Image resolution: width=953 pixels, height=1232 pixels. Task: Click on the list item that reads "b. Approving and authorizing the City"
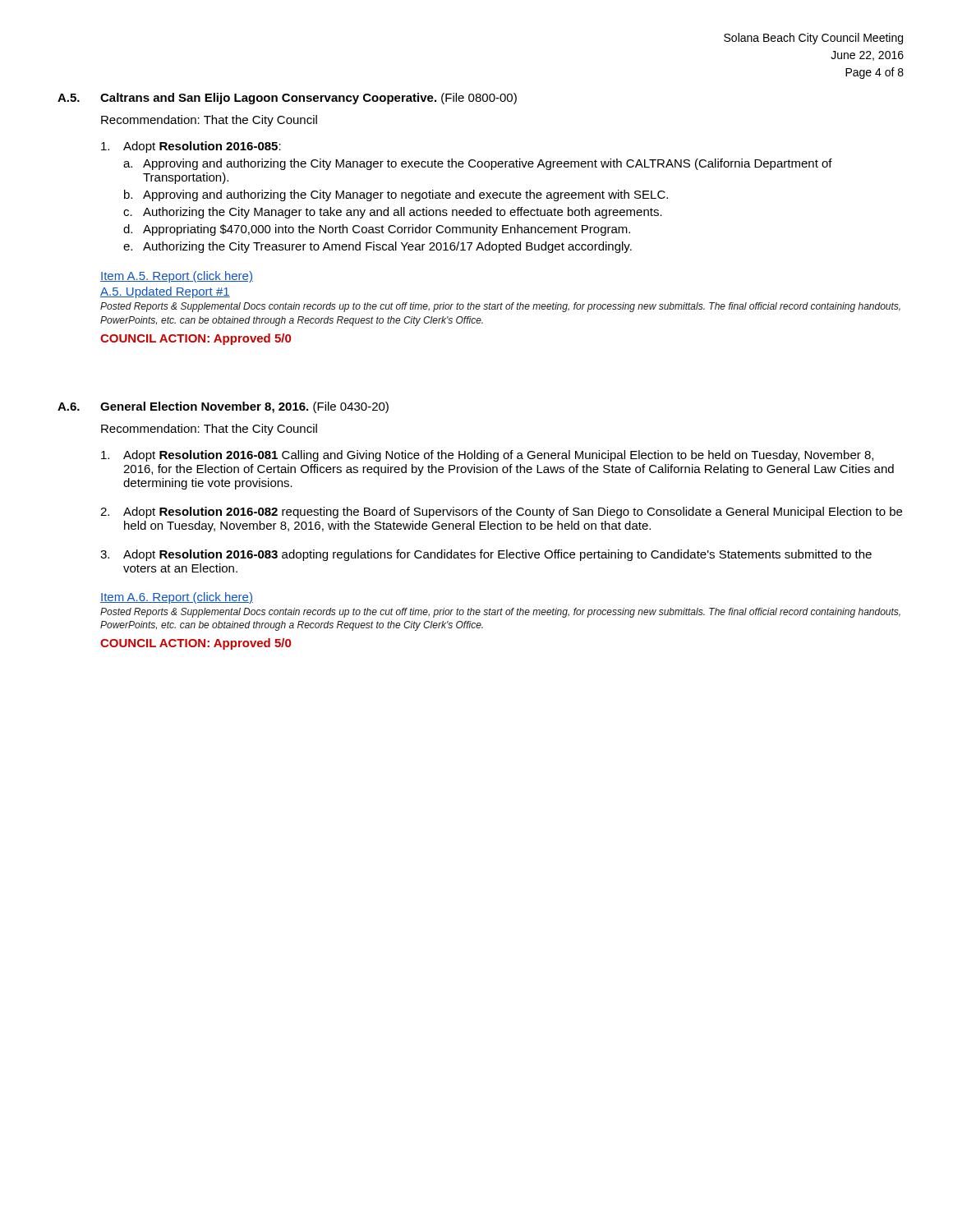396,194
